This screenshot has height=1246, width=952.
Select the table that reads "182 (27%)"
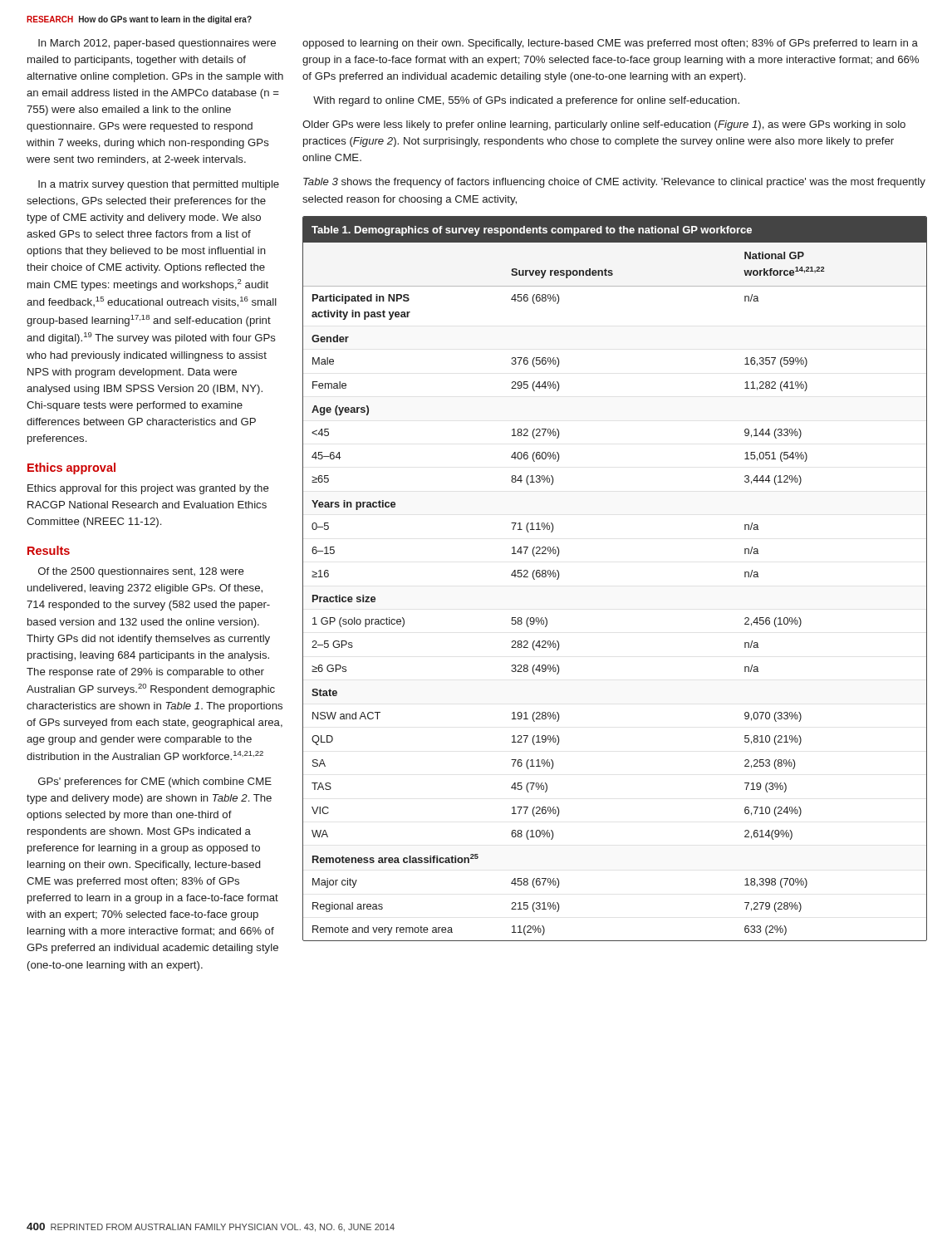[614, 579]
